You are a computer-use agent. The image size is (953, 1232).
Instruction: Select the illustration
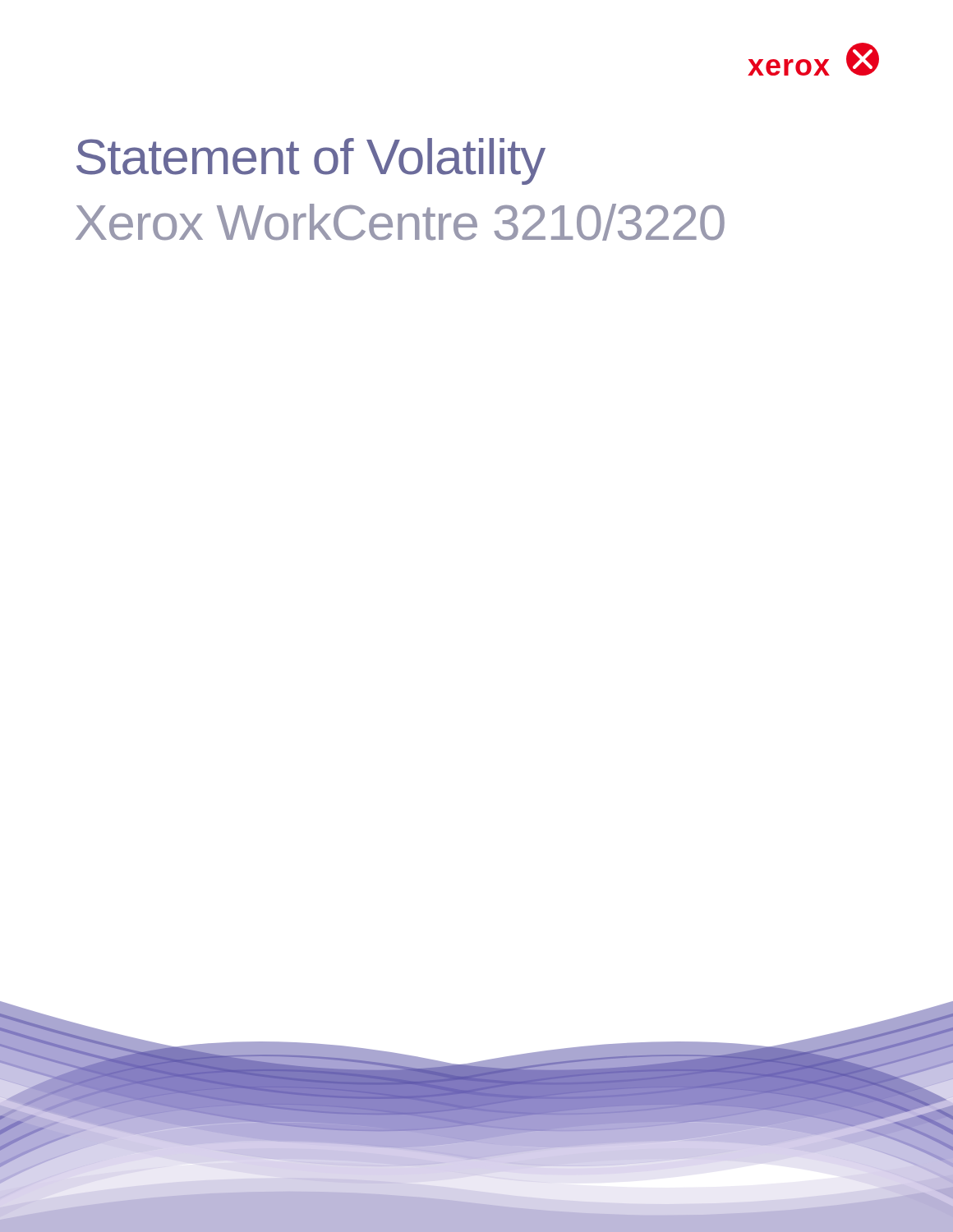(x=476, y=1092)
